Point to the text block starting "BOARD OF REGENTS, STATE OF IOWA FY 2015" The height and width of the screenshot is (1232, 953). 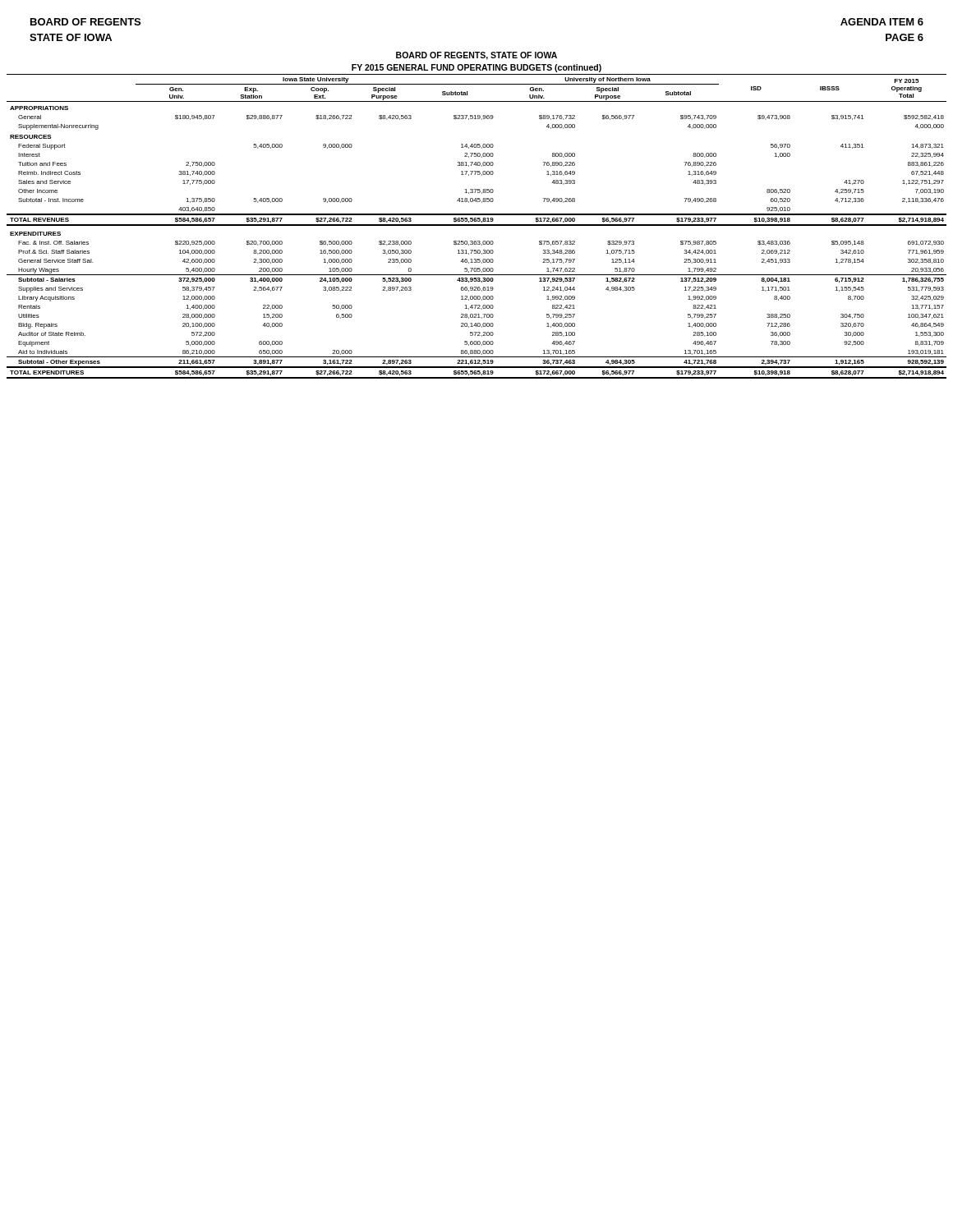(476, 61)
